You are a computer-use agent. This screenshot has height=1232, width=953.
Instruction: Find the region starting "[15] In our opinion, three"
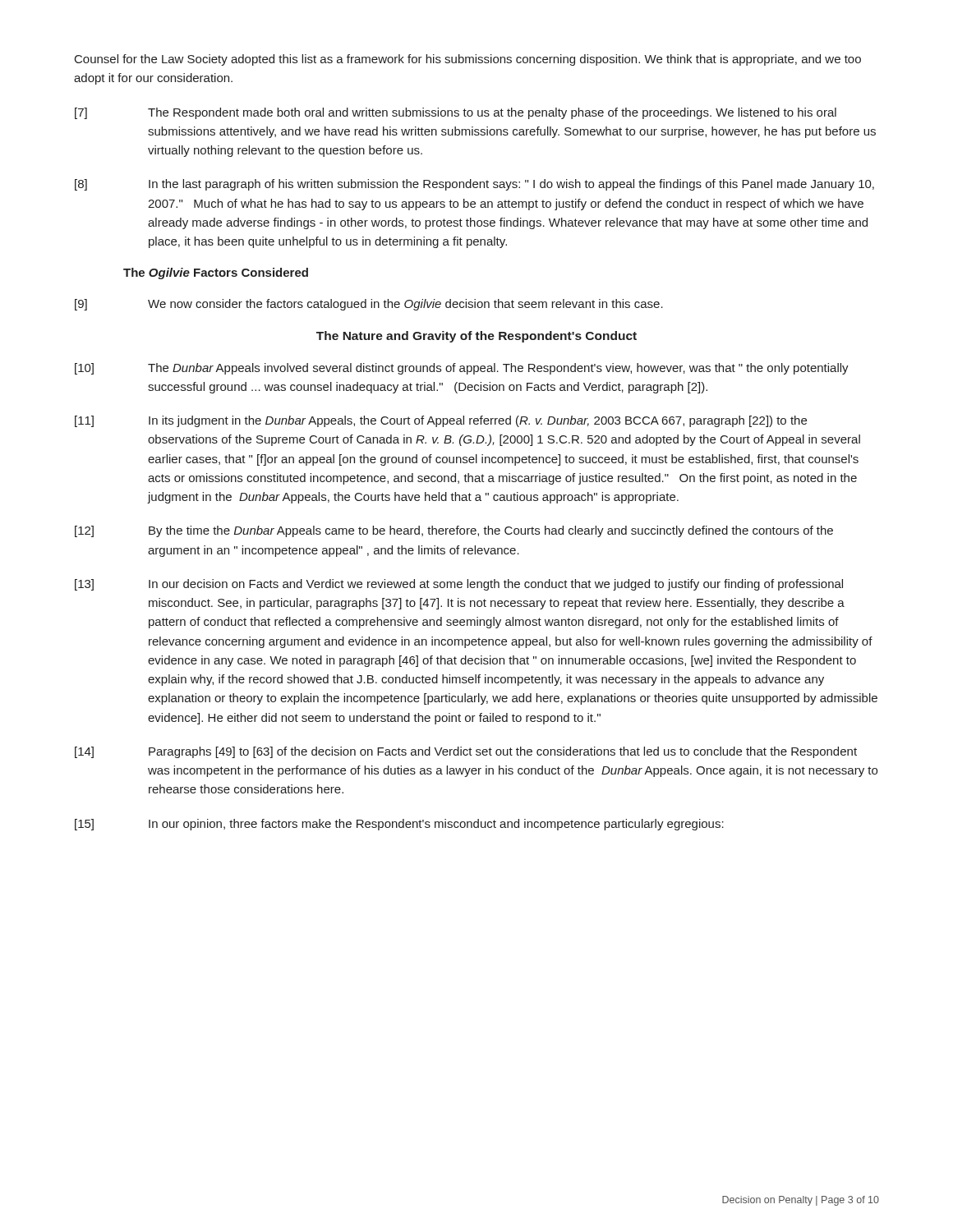tap(476, 823)
